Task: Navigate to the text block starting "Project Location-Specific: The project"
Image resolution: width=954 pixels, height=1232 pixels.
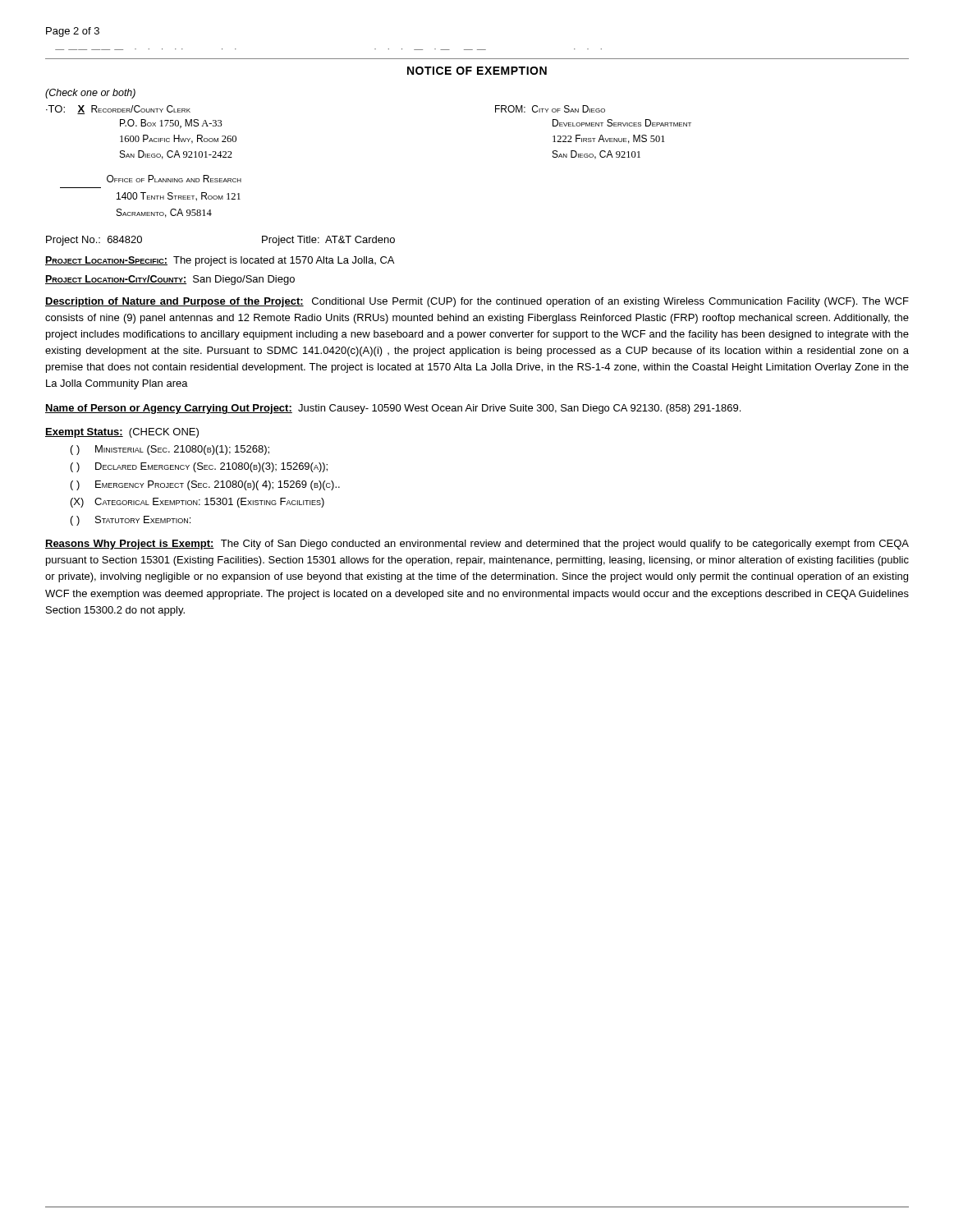Action: tap(220, 260)
